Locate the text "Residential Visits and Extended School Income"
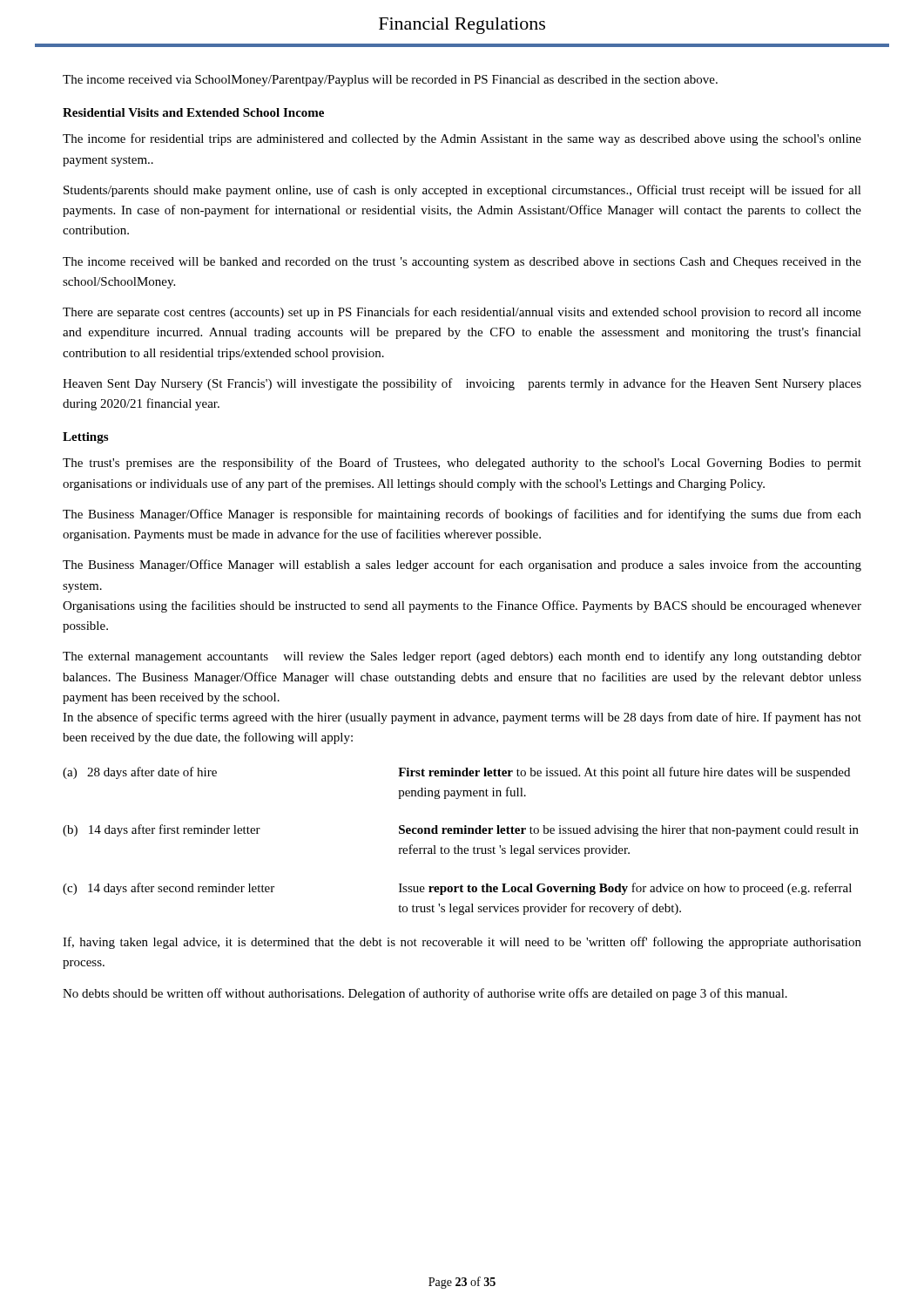The height and width of the screenshot is (1307, 924). pyautogui.click(x=194, y=113)
